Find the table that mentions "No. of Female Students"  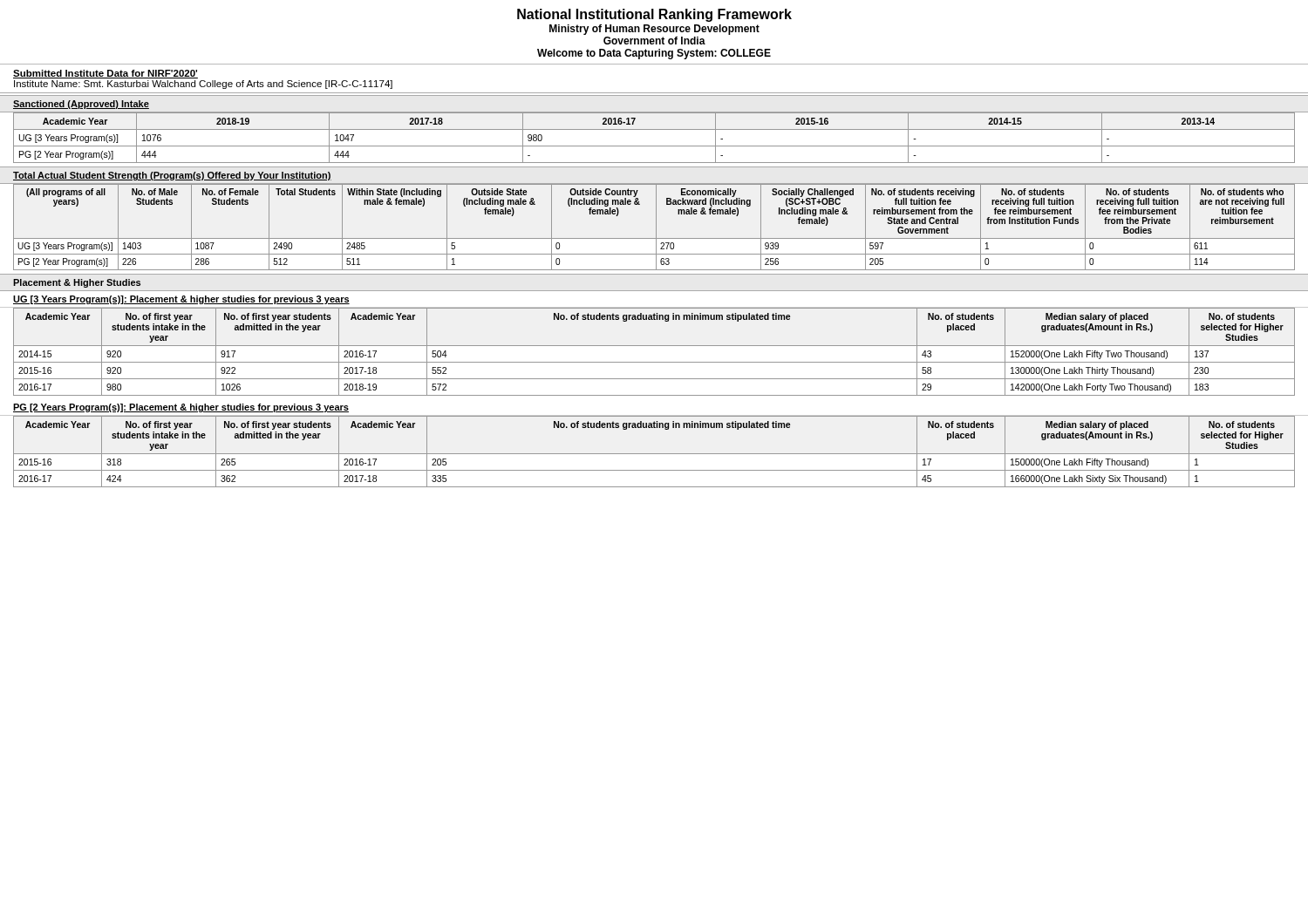point(654,227)
